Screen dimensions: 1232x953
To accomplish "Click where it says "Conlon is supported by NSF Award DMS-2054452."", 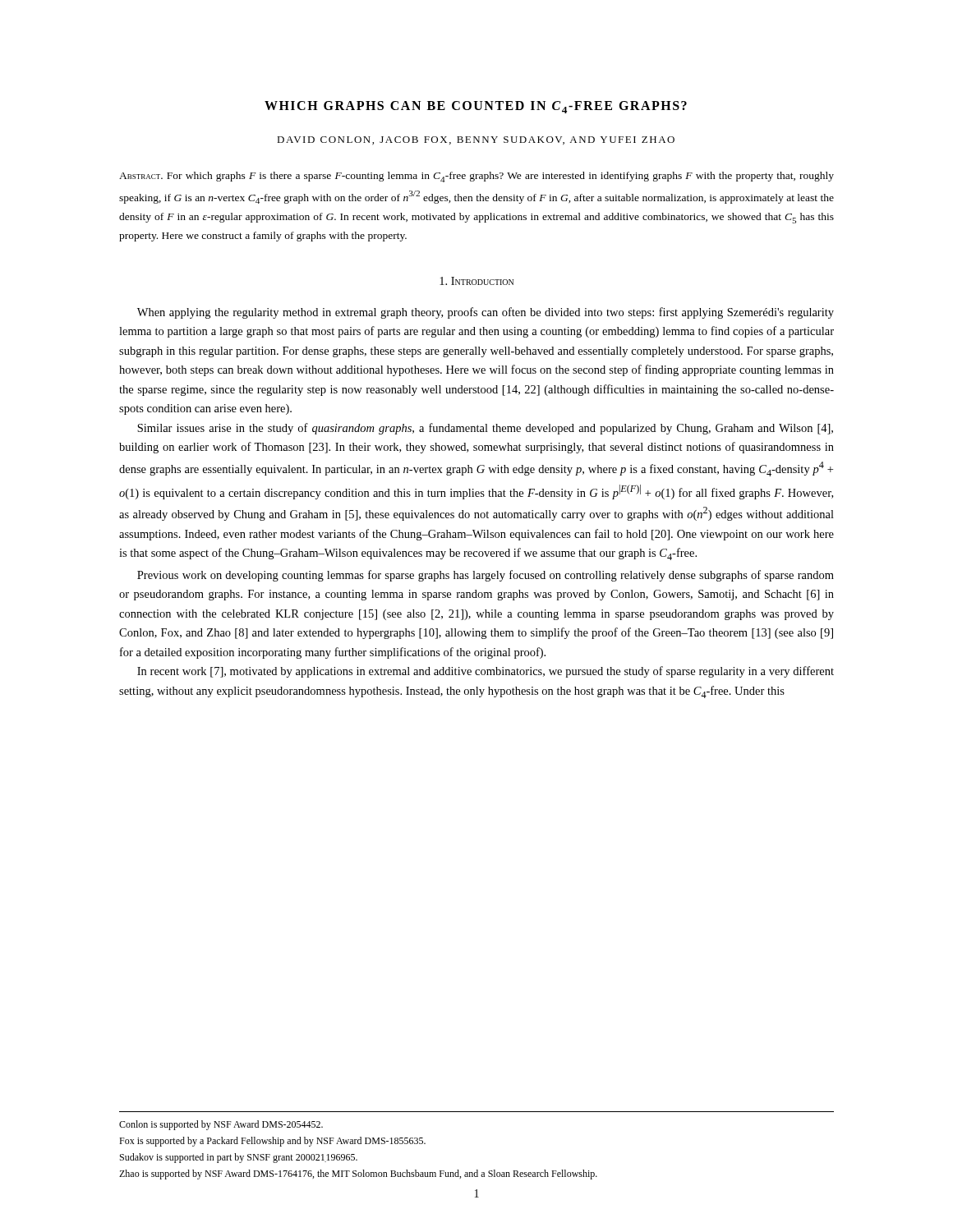I will click(221, 1124).
